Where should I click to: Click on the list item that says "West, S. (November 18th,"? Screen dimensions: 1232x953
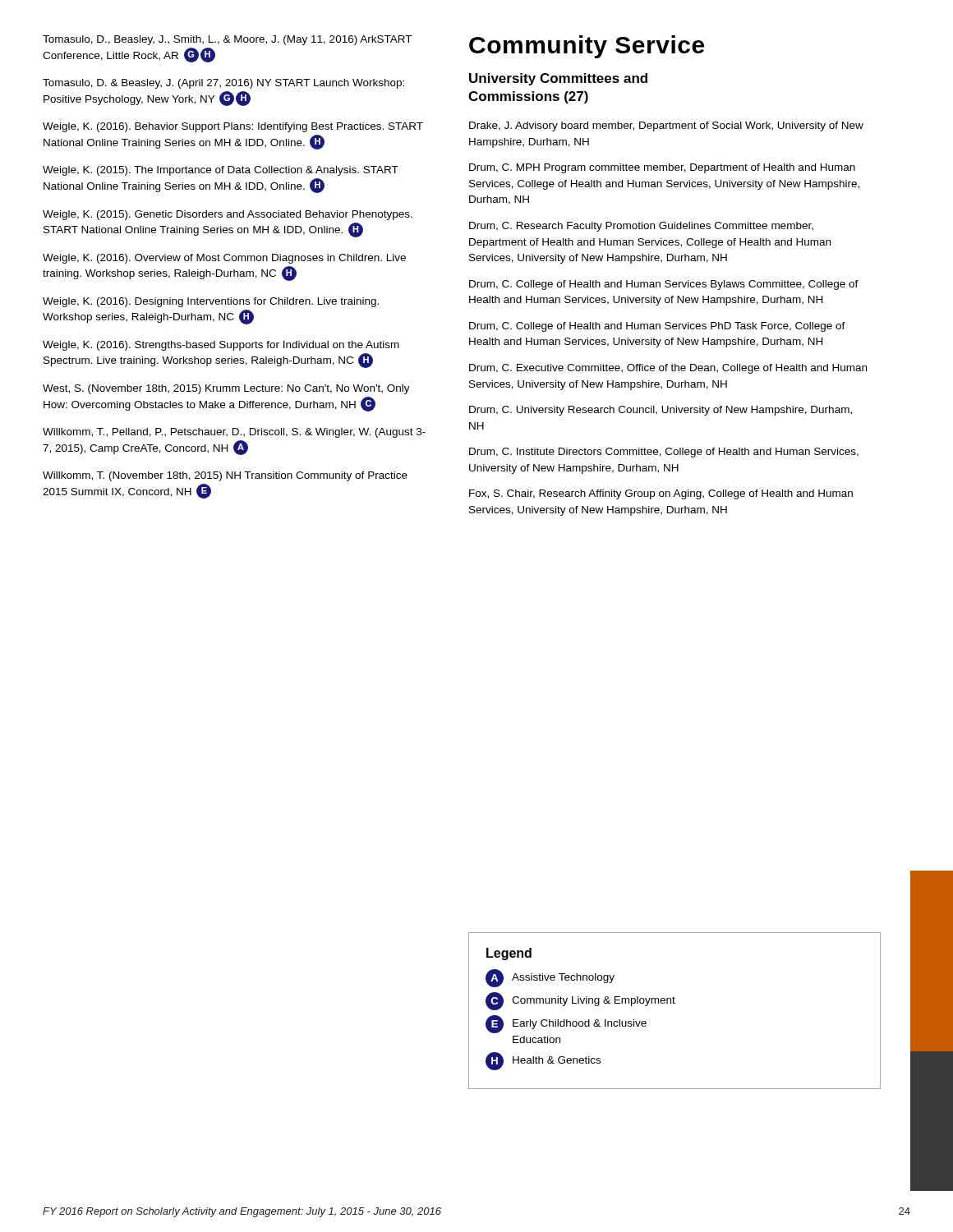tap(226, 397)
